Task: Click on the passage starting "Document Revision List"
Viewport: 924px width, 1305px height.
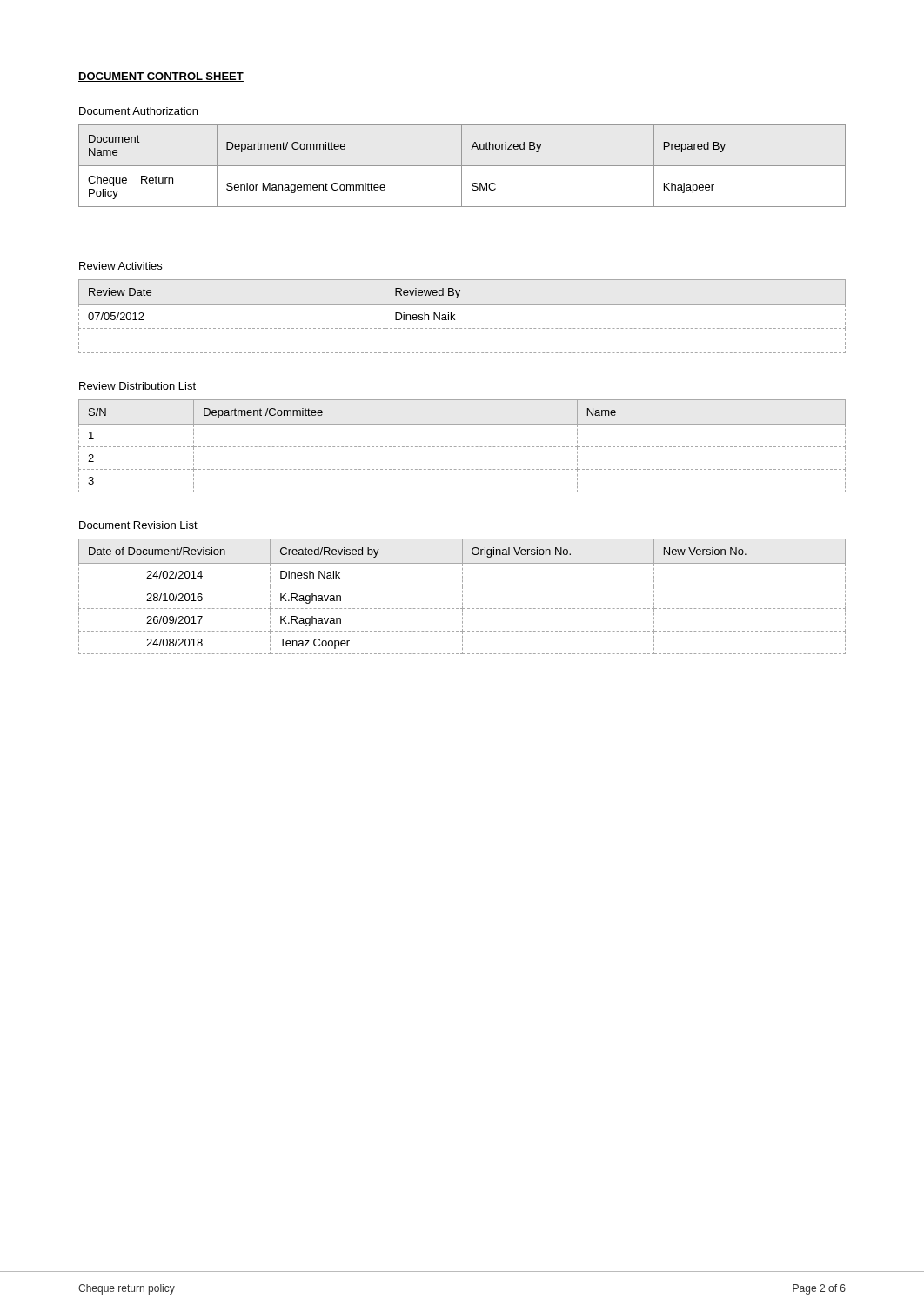Action: click(x=138, y=525)
